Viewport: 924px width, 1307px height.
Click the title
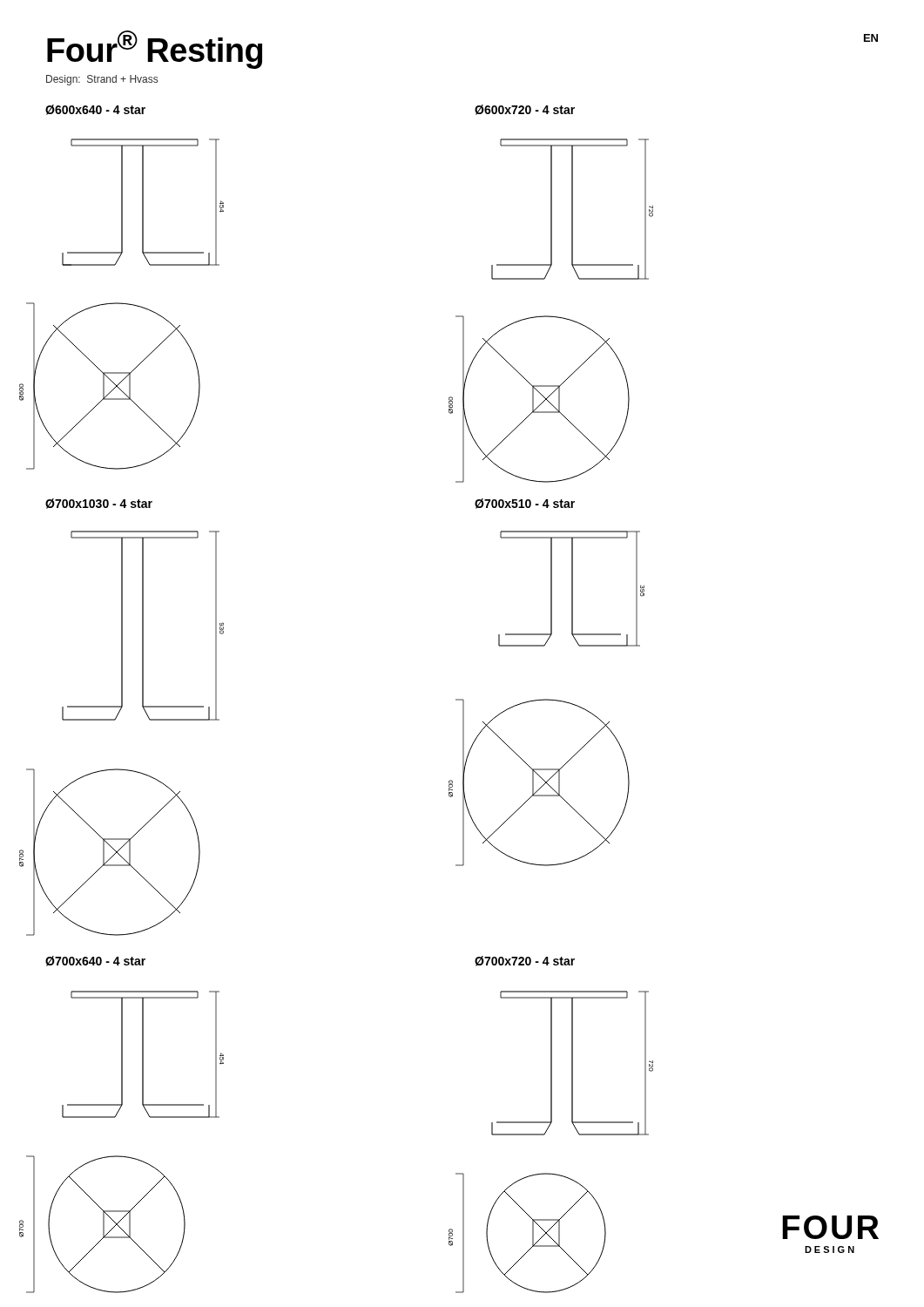coord(155,46)
